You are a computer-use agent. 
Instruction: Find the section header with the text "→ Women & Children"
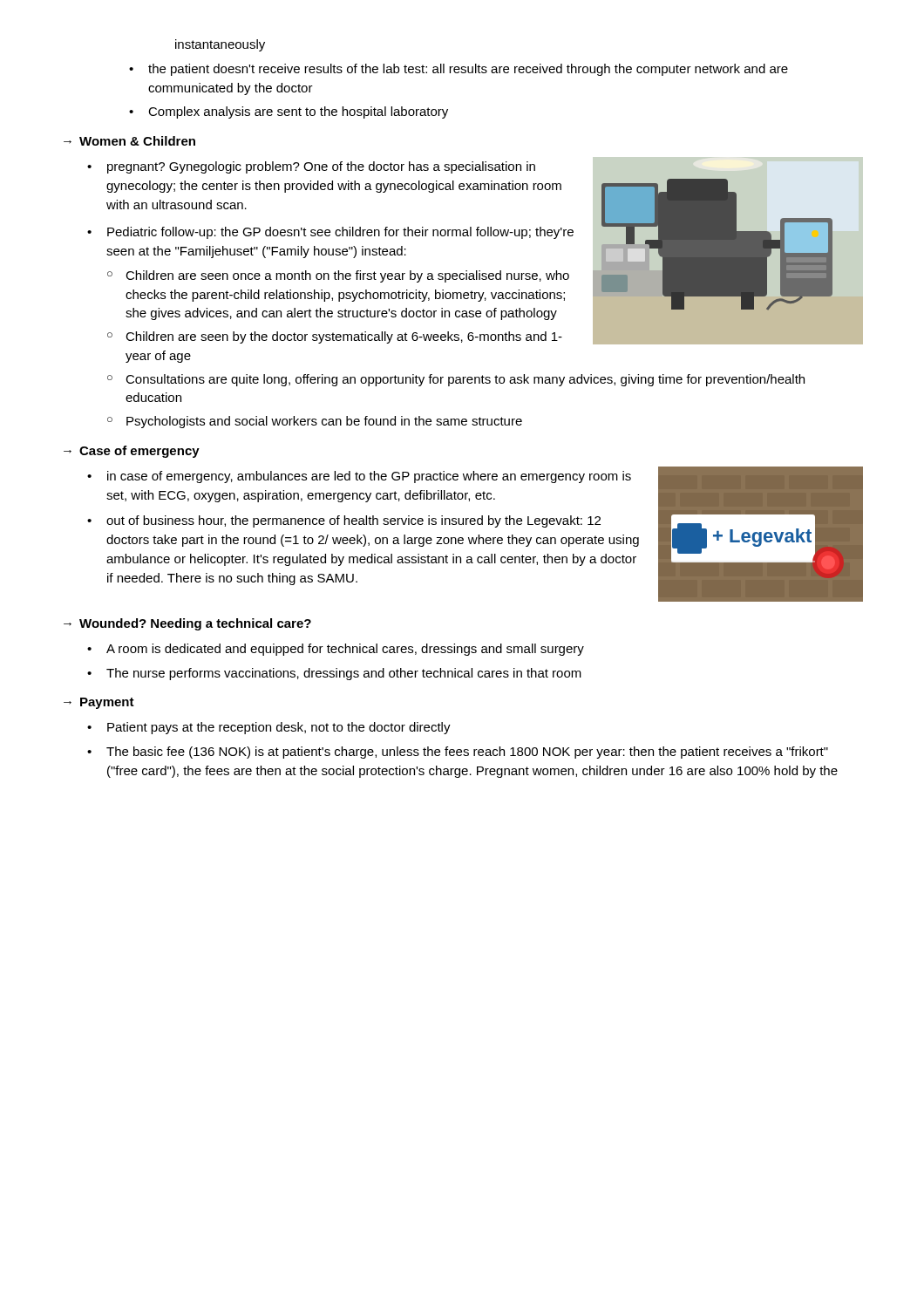pyautogui.click(x=129, y=141)
